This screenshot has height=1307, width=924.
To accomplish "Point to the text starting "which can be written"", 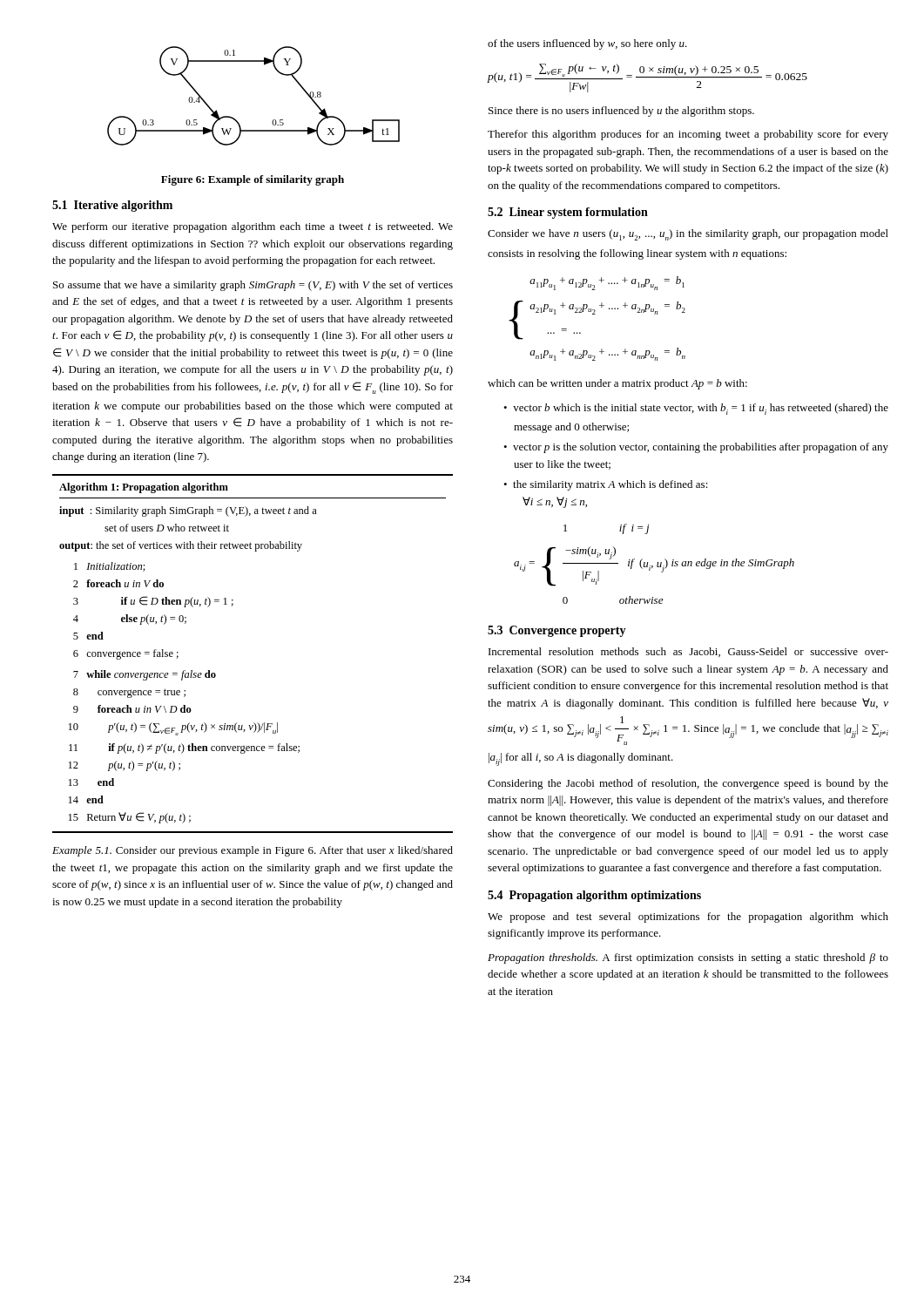I will pyautogui.click(x=618, y=383).
